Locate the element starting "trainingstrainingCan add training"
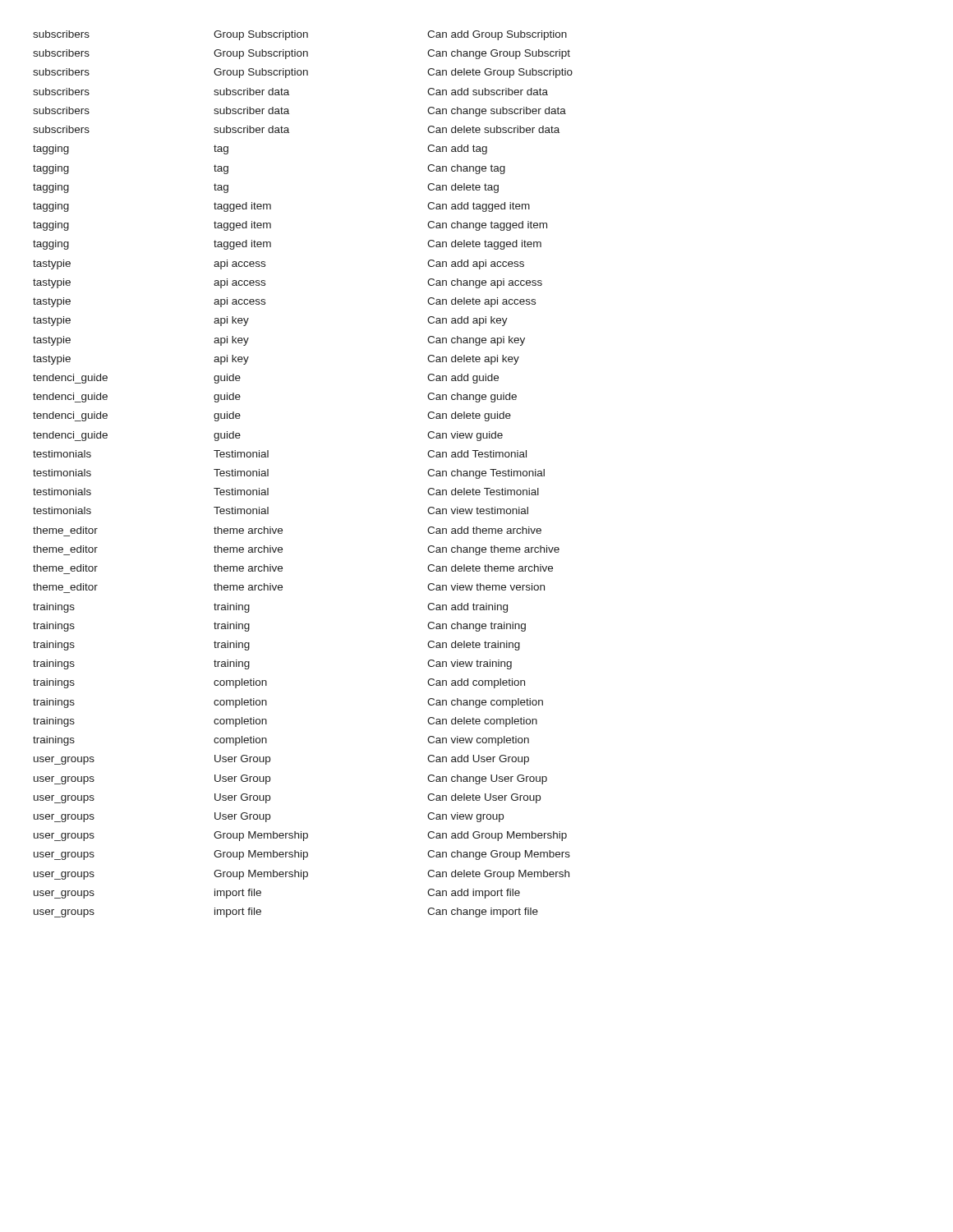 [x=485, y=606]
